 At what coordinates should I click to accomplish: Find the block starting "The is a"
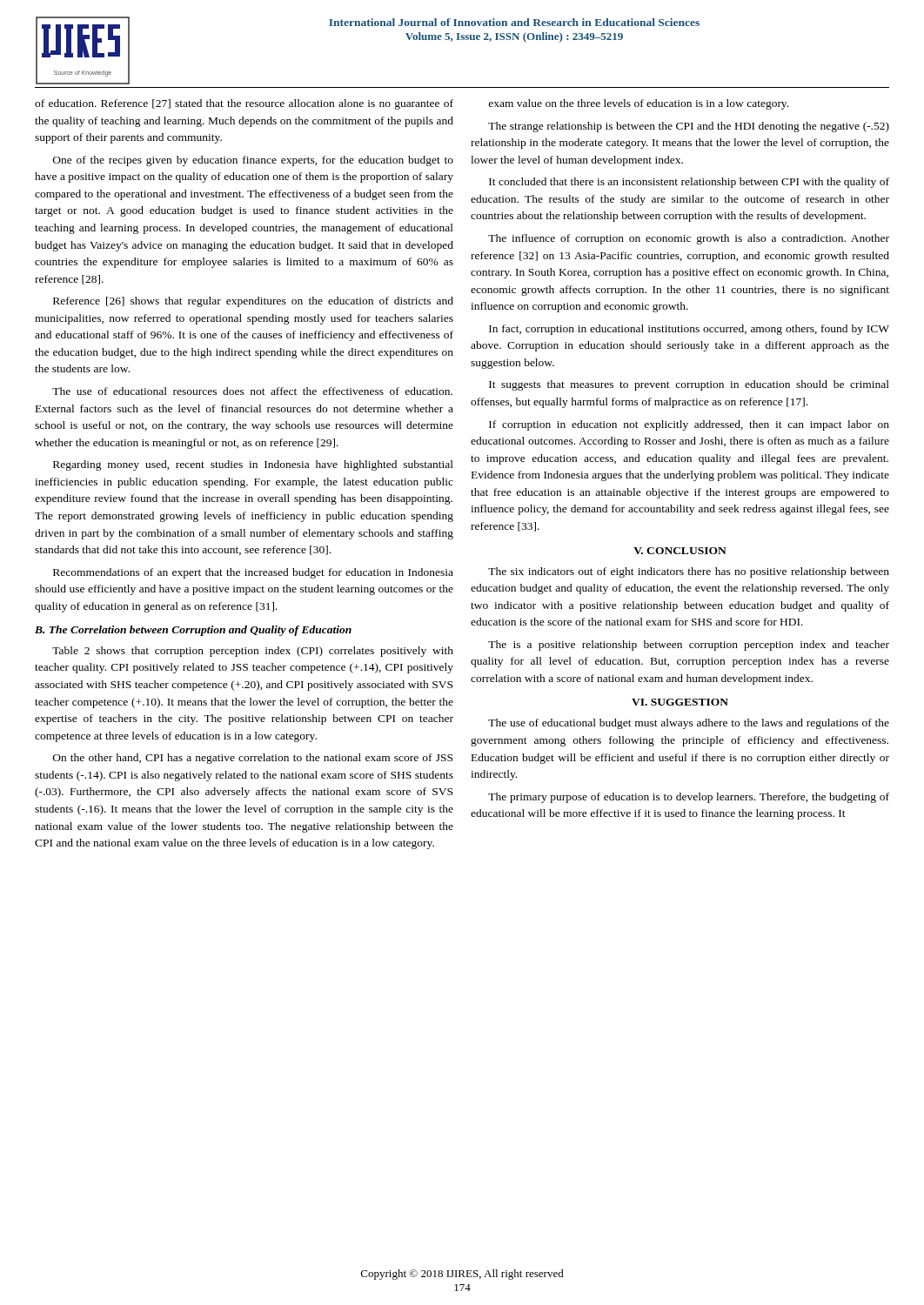[x=680, y=661]
